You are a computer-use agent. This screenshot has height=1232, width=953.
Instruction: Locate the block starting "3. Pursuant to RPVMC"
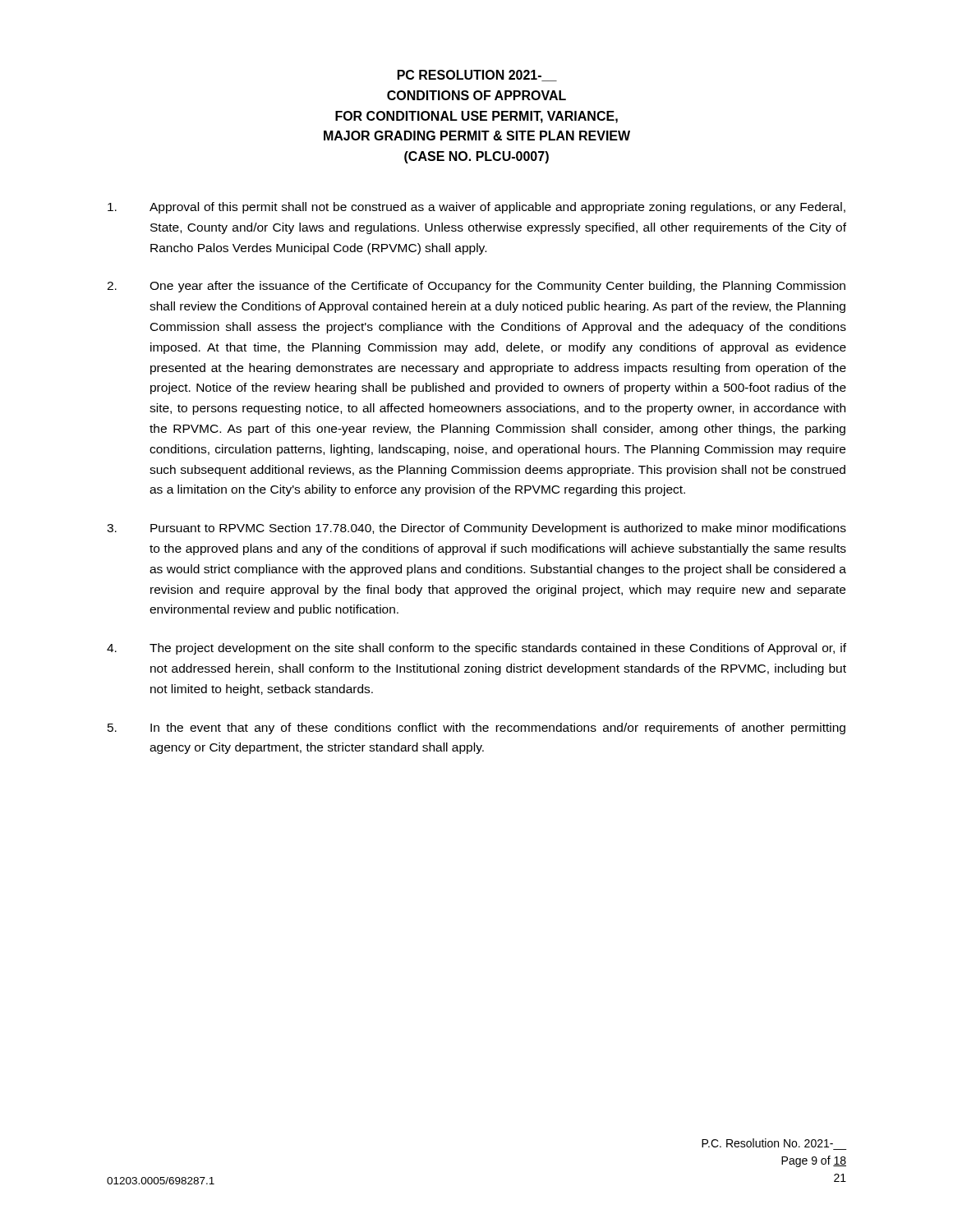click(476, 569)
